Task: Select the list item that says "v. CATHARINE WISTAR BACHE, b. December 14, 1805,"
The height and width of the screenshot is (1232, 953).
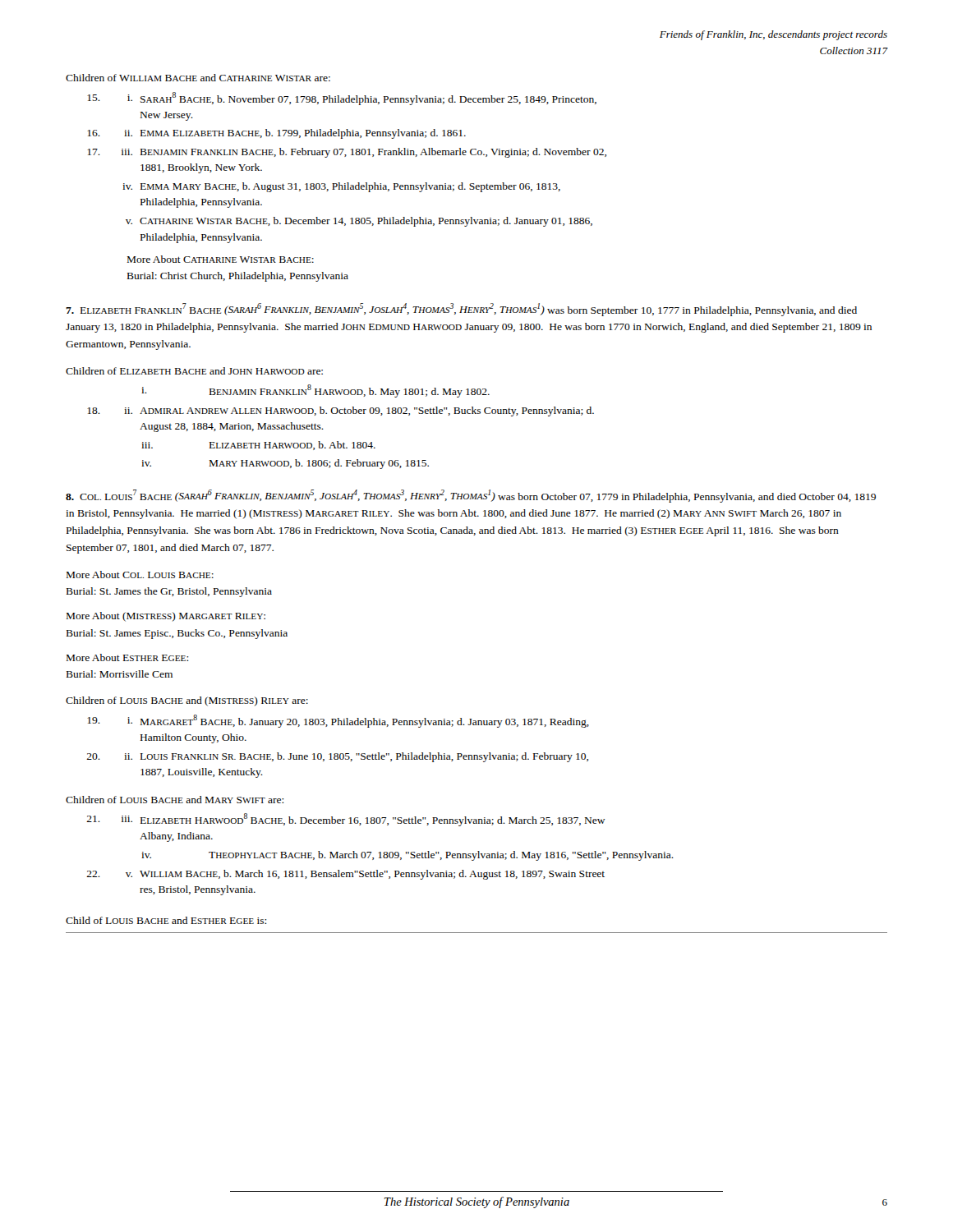Action: point(476,229)
